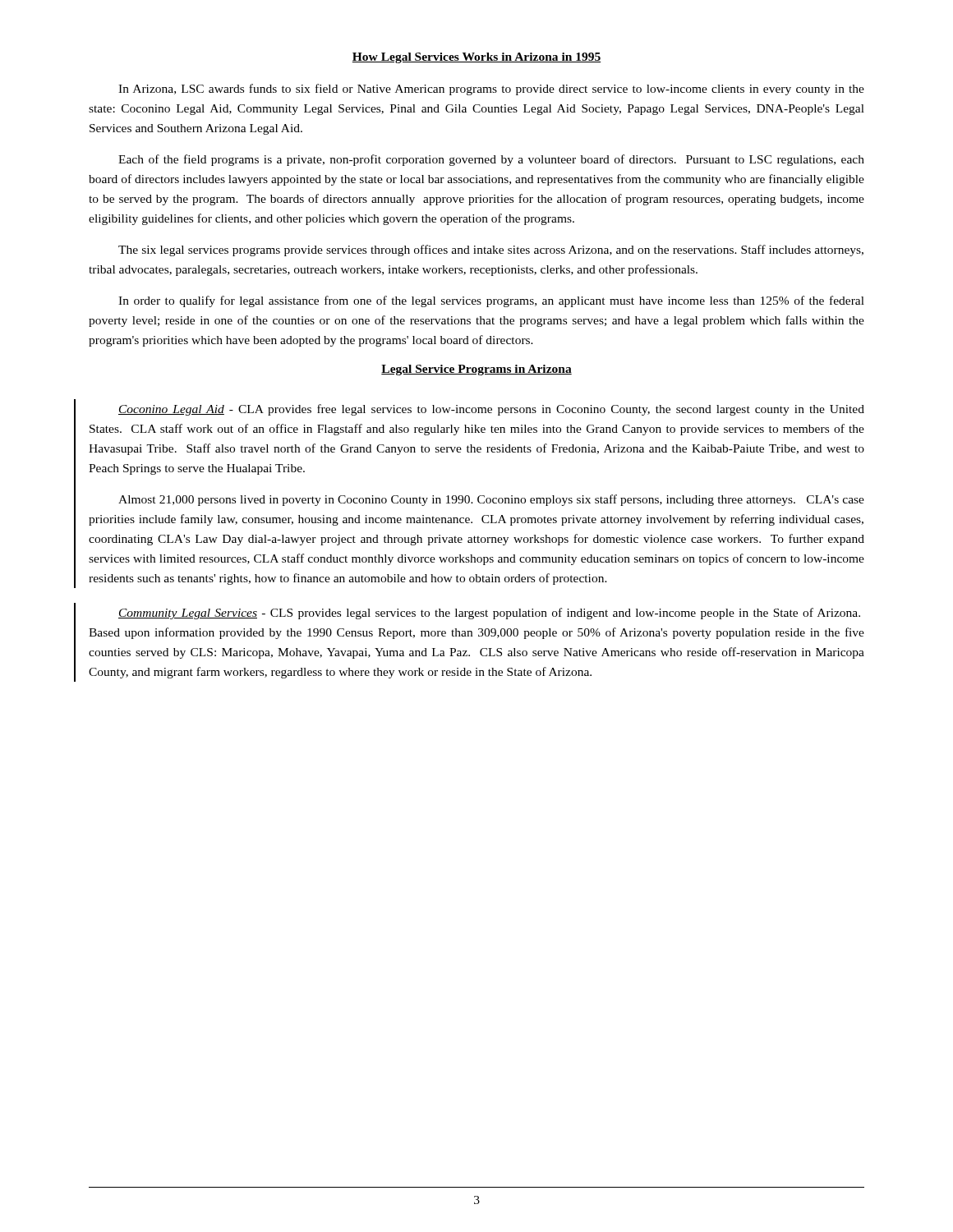
Task: Find the text block with the text "Coconino Legal Aid - CLA provides free legal"
Action: click(476, 494)
